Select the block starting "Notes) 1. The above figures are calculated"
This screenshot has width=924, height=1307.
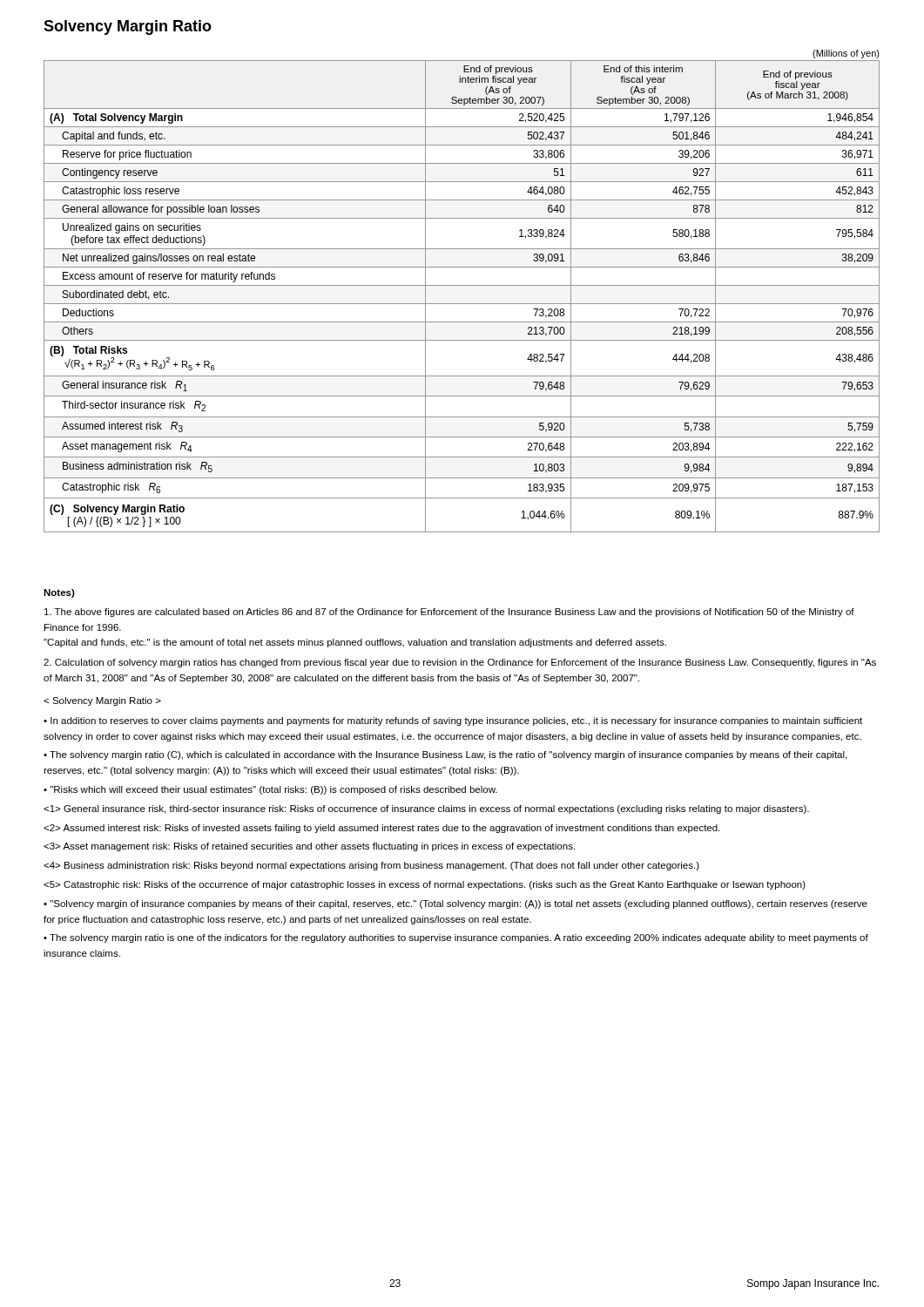462,774
